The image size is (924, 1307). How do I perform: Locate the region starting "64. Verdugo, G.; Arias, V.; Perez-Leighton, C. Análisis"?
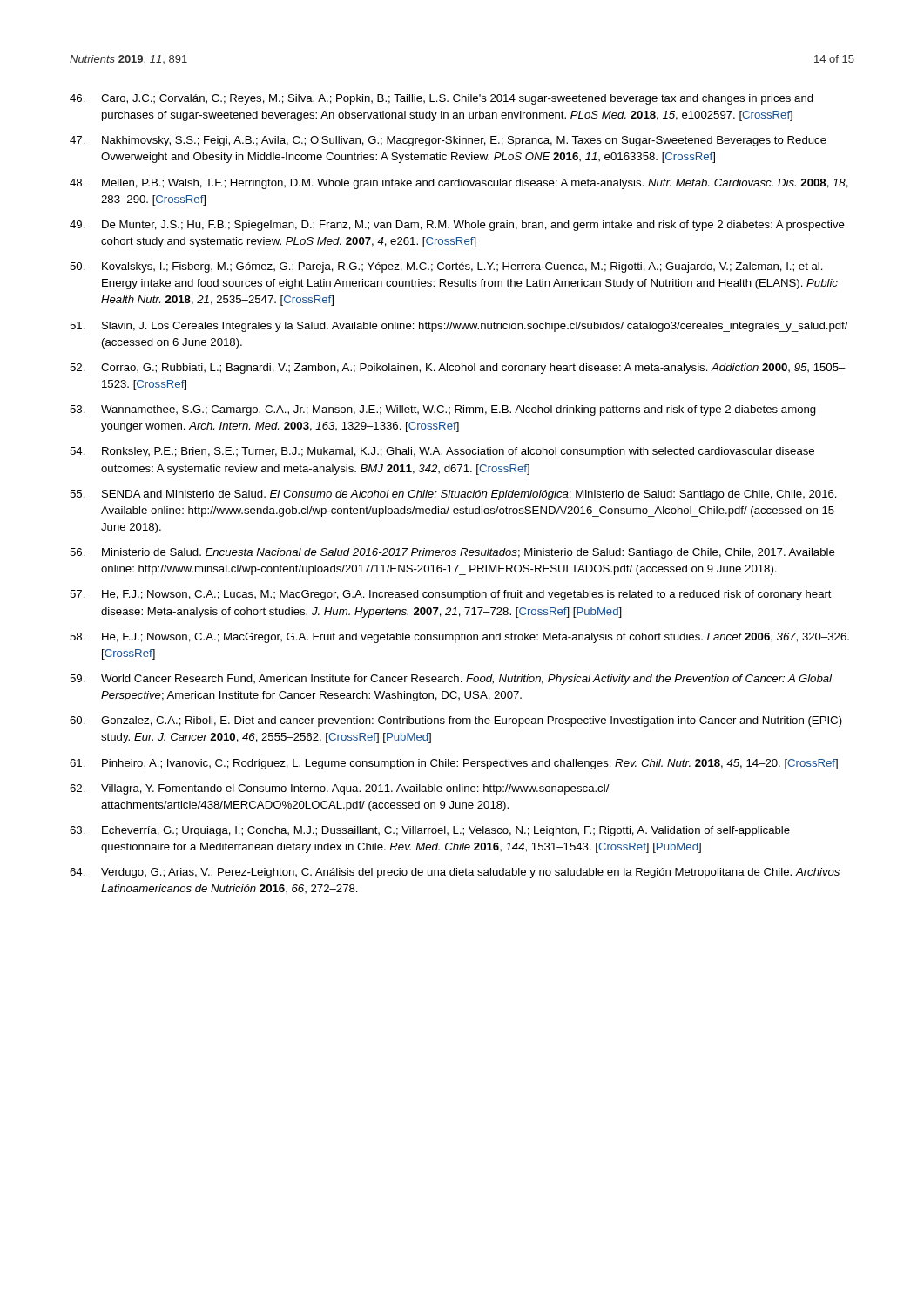click(x=462, y=880)
